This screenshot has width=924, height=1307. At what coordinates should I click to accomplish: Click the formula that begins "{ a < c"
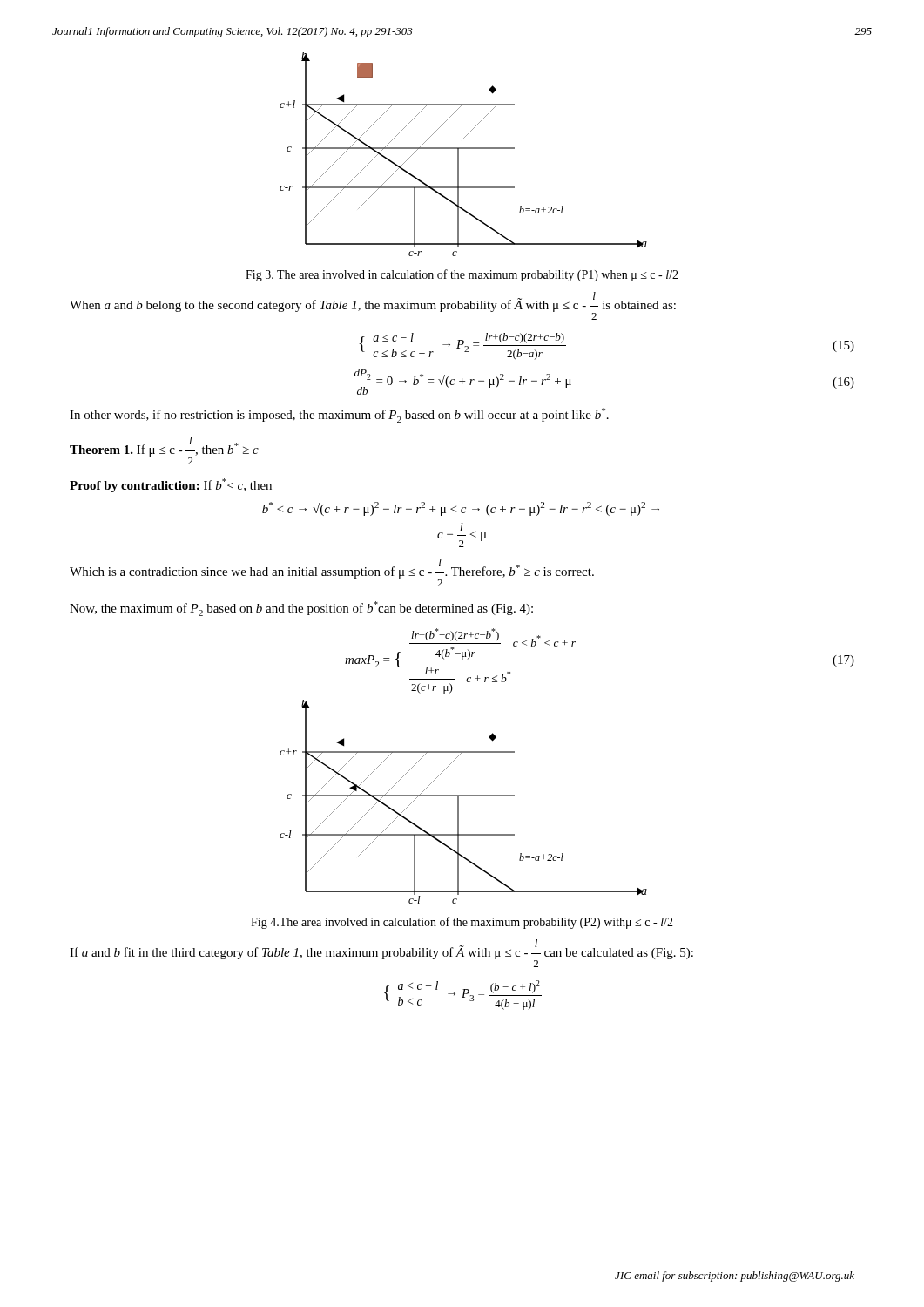pos(462,994)
